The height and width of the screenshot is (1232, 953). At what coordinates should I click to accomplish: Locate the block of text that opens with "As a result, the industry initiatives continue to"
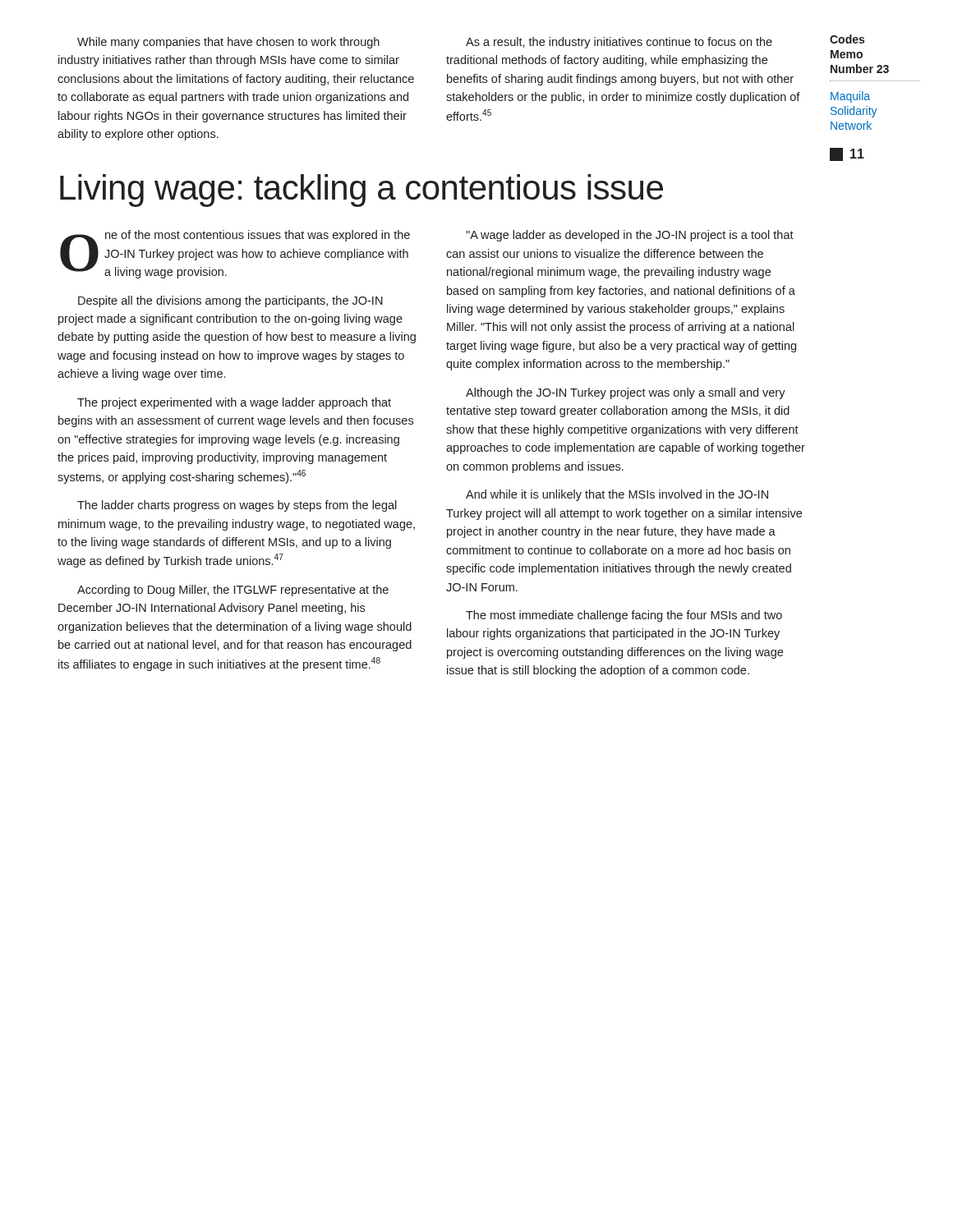[x=626, y=79]
